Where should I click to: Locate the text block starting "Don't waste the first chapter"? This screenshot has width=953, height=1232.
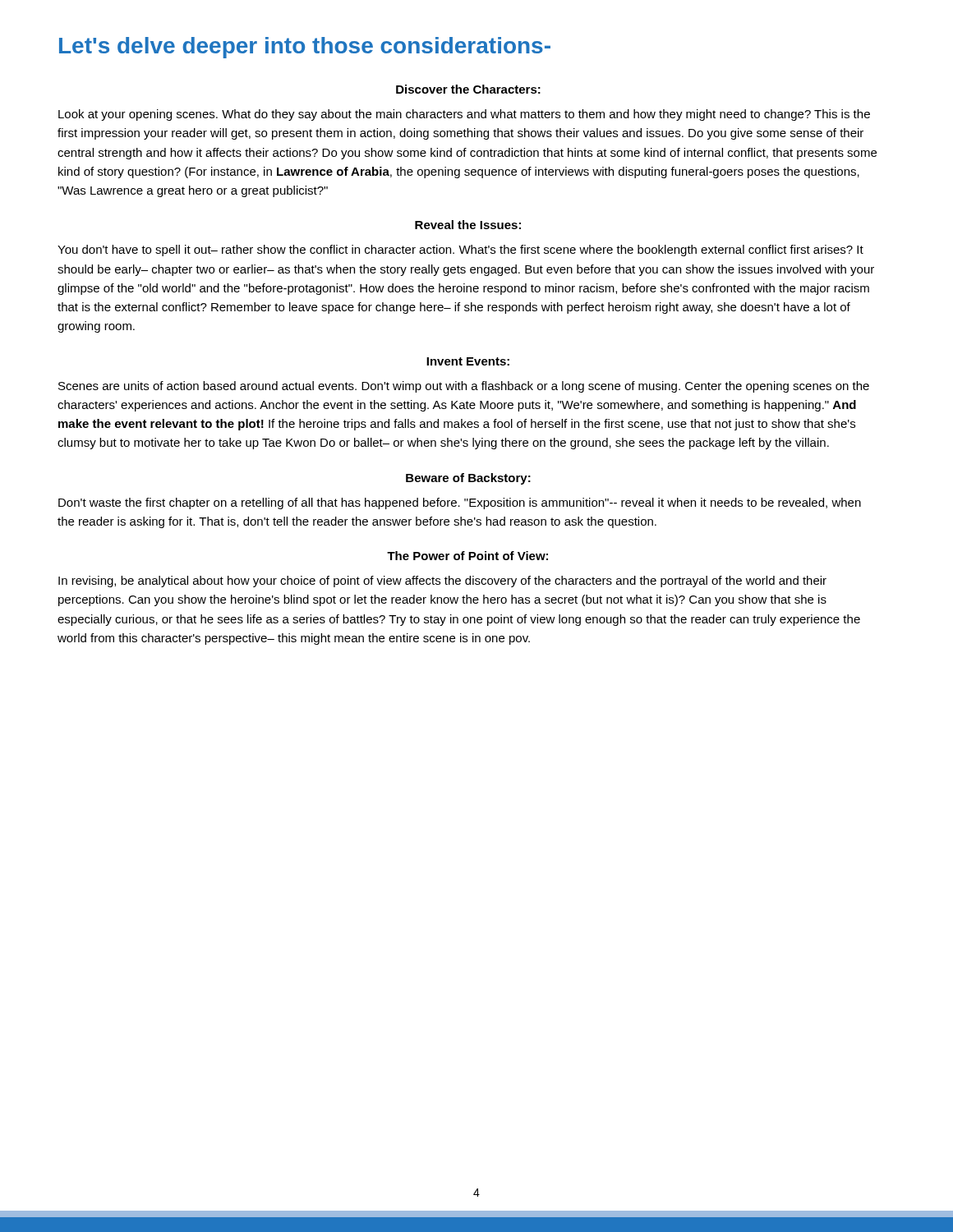click(x=468, y=512)
